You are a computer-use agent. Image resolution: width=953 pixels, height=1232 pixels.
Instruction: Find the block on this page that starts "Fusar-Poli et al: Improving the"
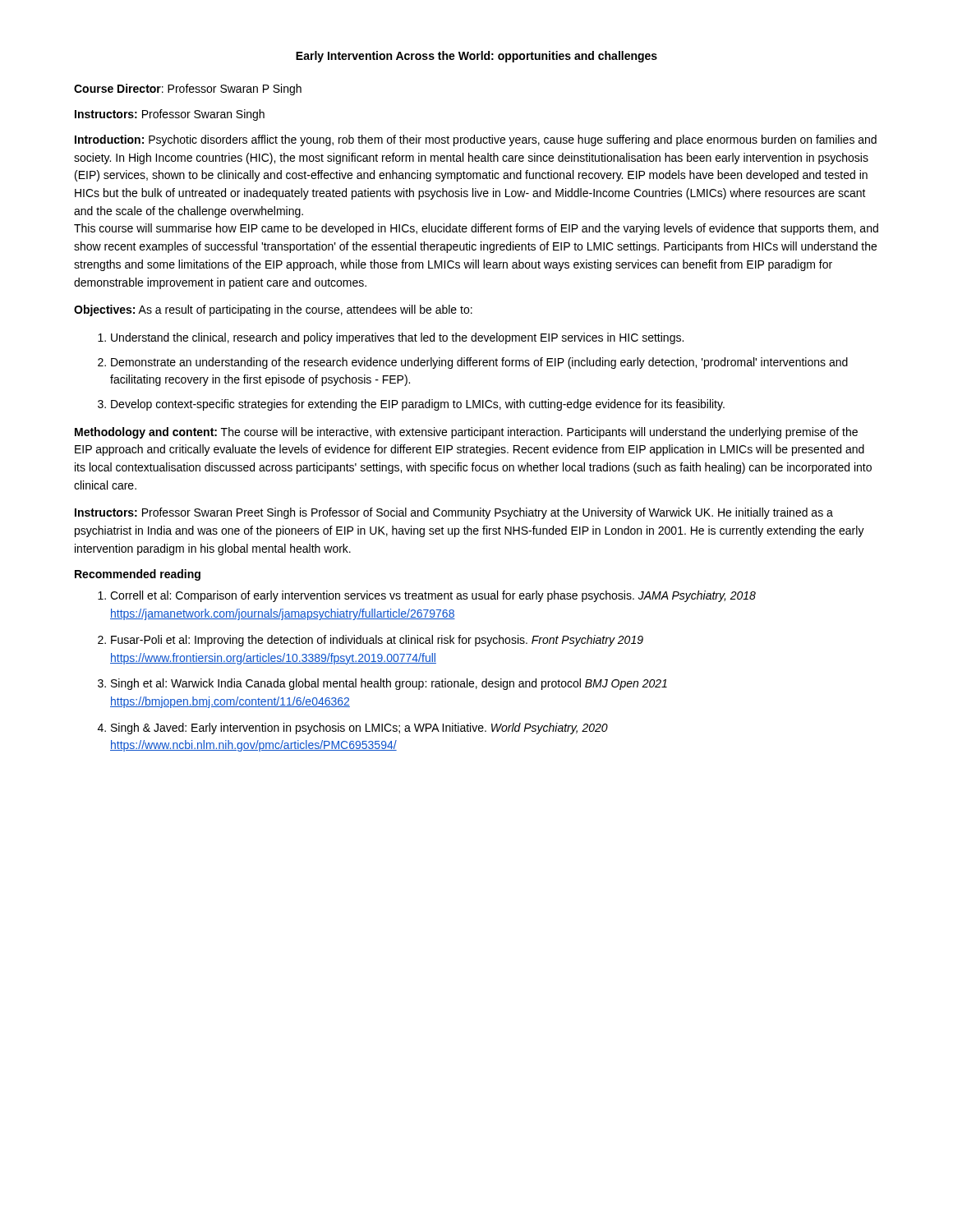pos(377,649)
